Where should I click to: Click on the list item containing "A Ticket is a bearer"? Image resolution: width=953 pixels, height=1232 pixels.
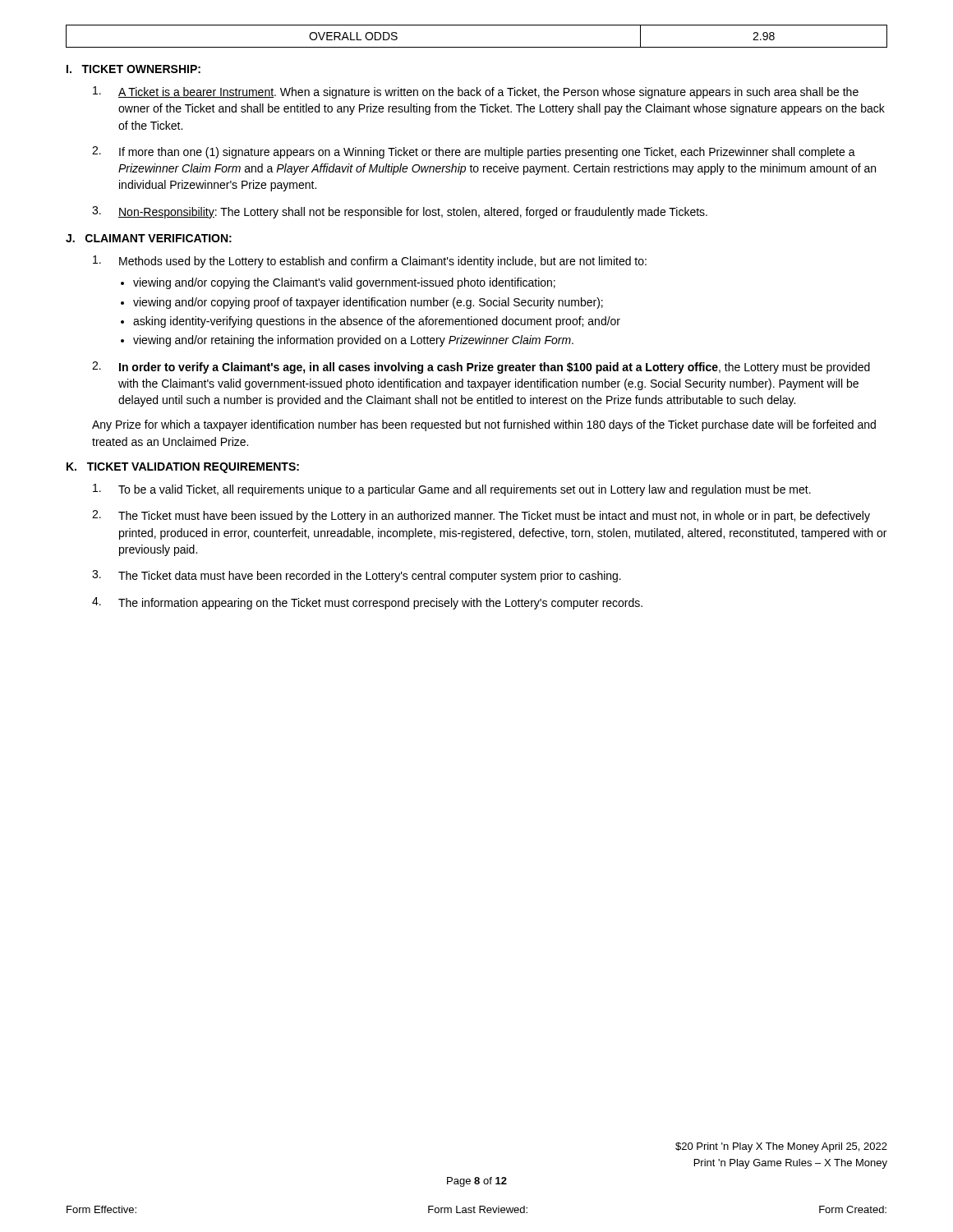coord(490,109)
